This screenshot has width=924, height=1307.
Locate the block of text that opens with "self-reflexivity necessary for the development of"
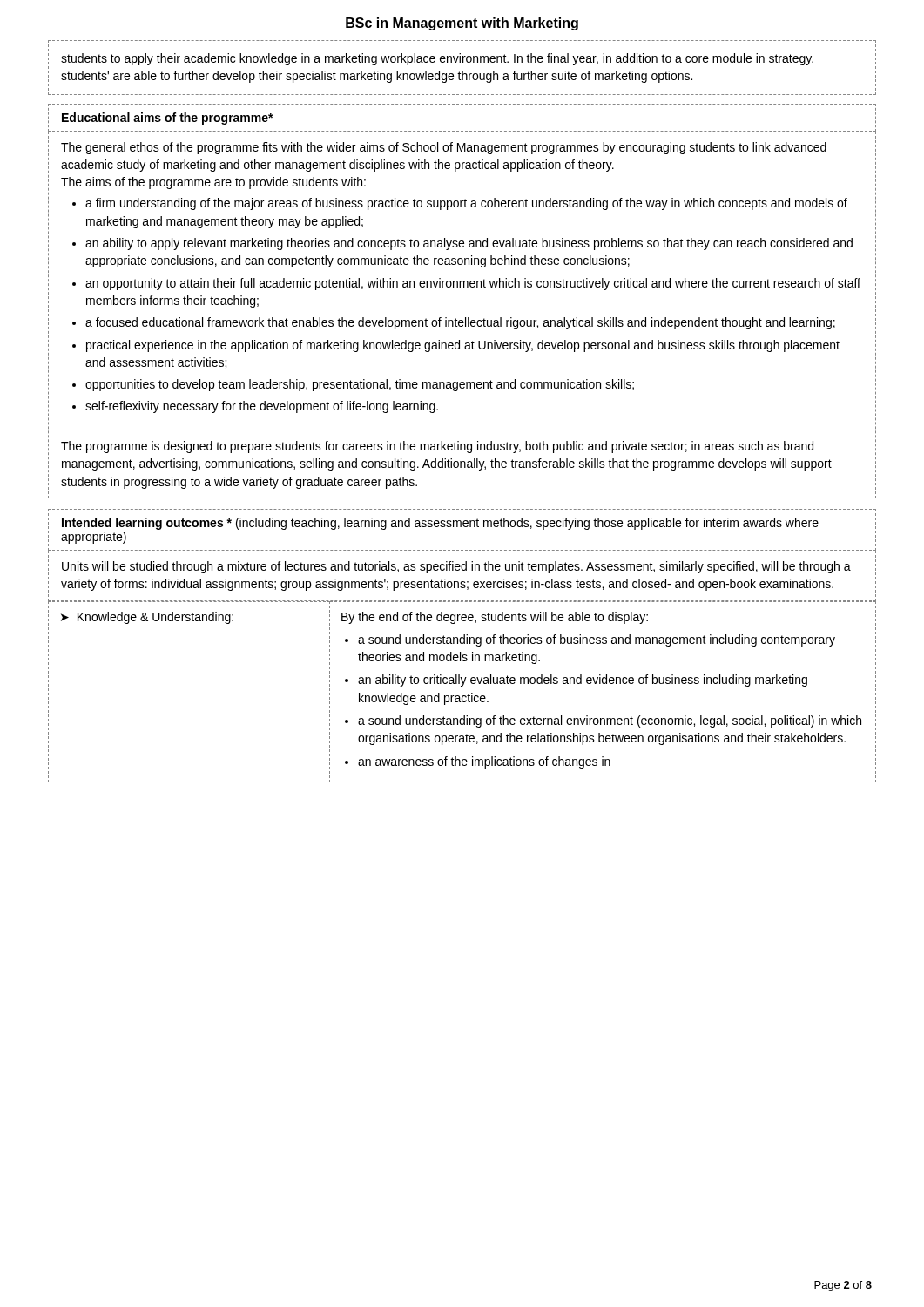pyautogui.click(x=262, y=406)
